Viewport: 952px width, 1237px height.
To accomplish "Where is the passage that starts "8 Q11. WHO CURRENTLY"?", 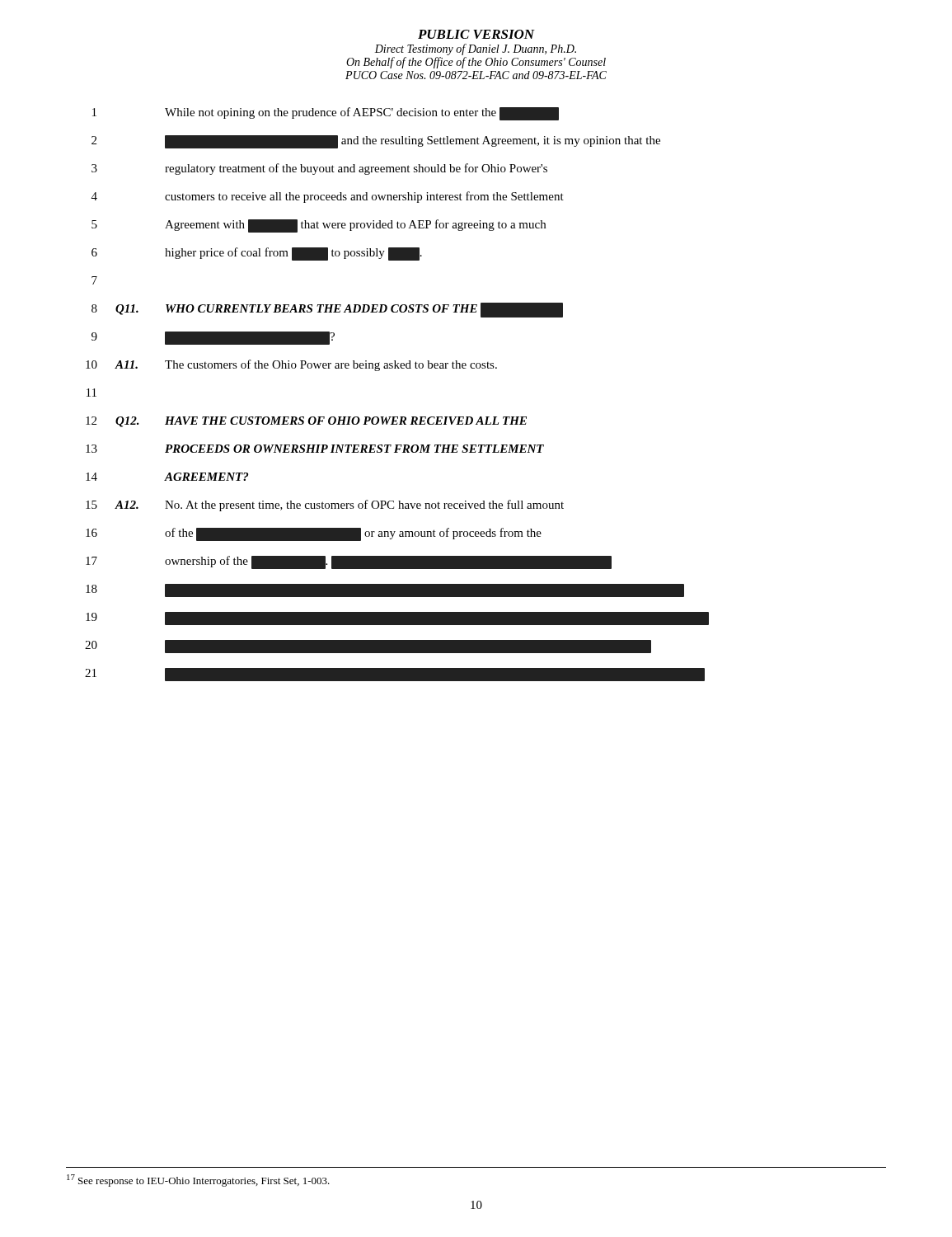I will tap(476, 309).
